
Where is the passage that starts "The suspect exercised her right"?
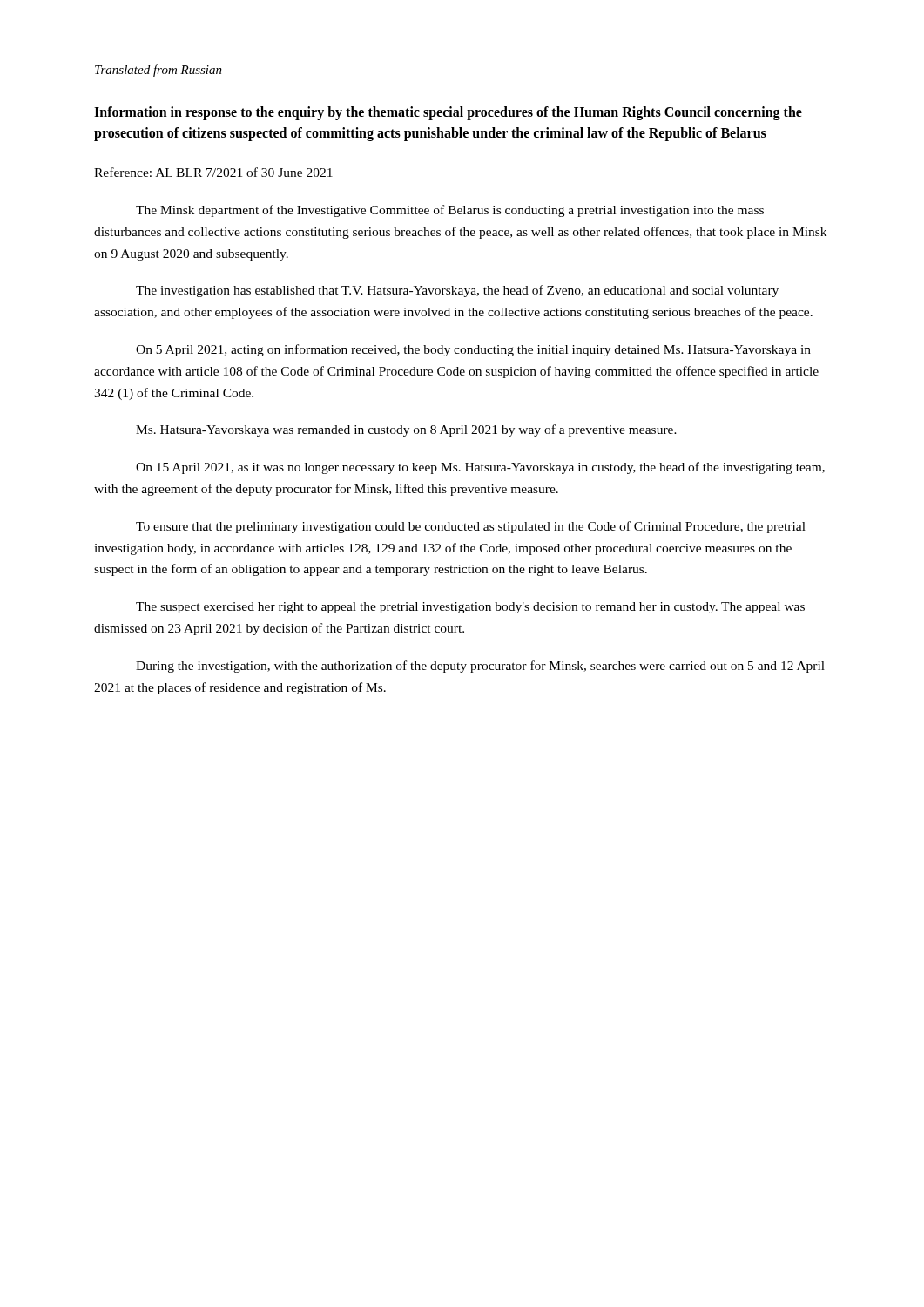tap(450, 617)
